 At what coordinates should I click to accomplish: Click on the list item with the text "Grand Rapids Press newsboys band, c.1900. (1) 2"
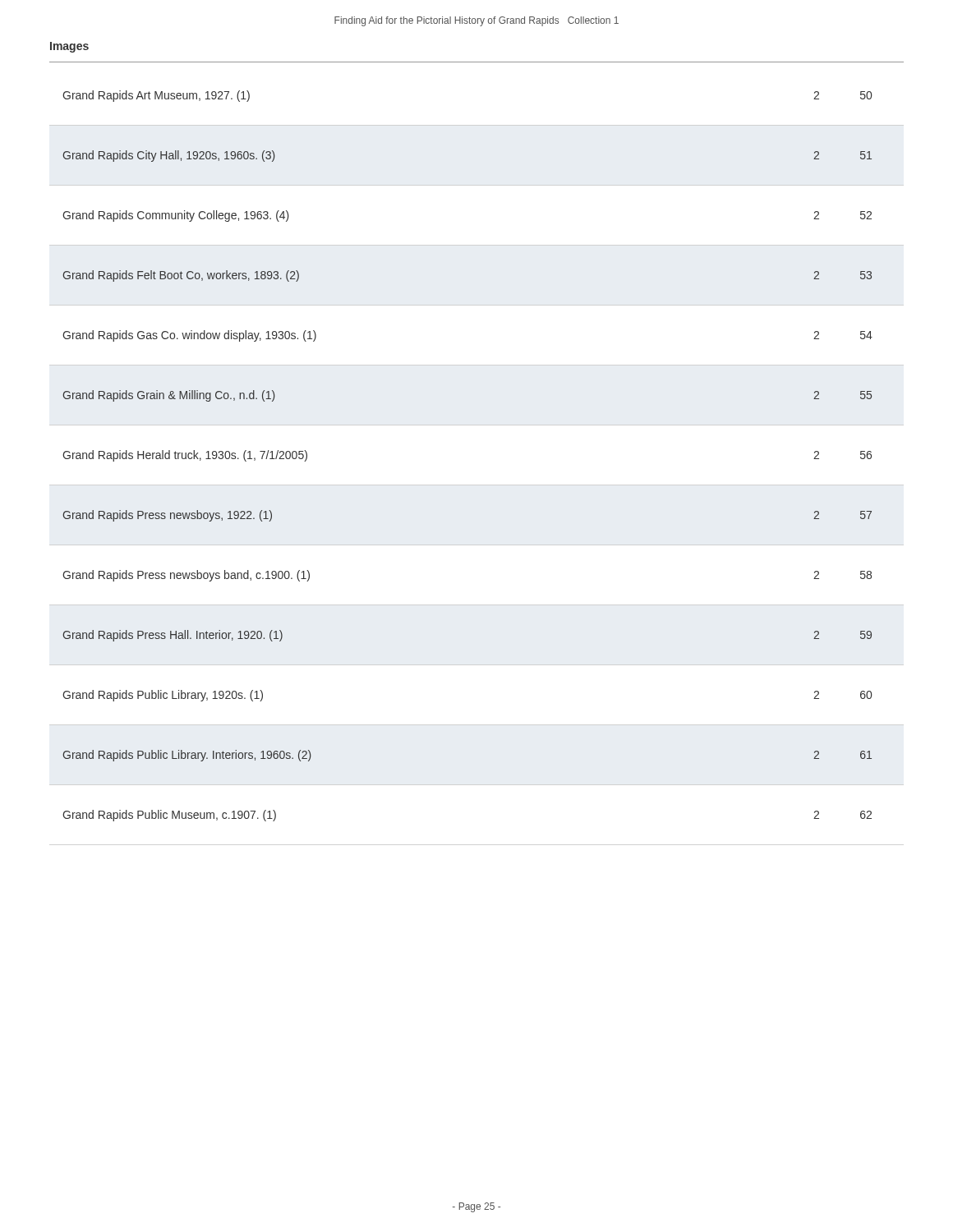point(185,575)
